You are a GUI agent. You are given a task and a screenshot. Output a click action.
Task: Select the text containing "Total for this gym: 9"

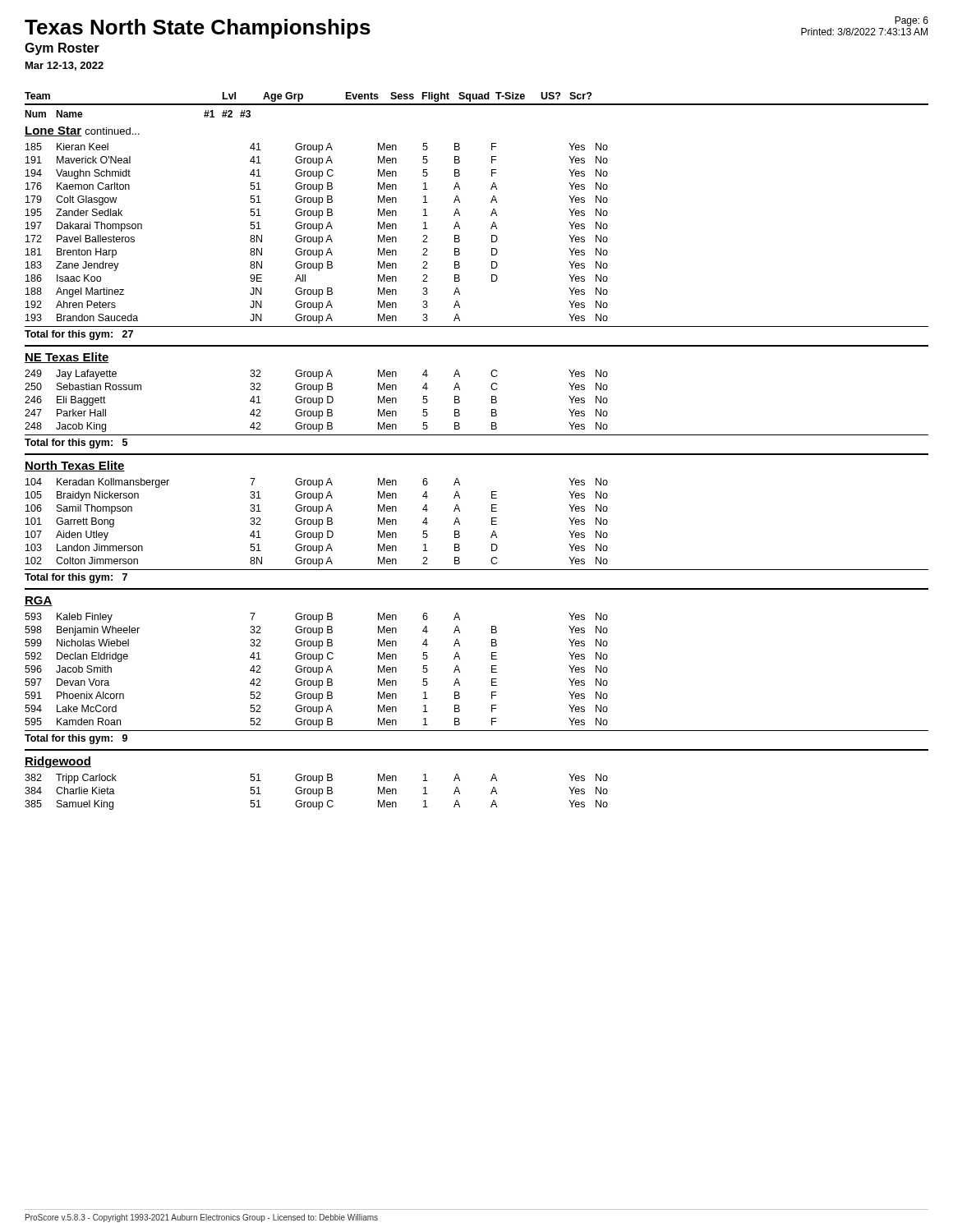coord(76,738)
